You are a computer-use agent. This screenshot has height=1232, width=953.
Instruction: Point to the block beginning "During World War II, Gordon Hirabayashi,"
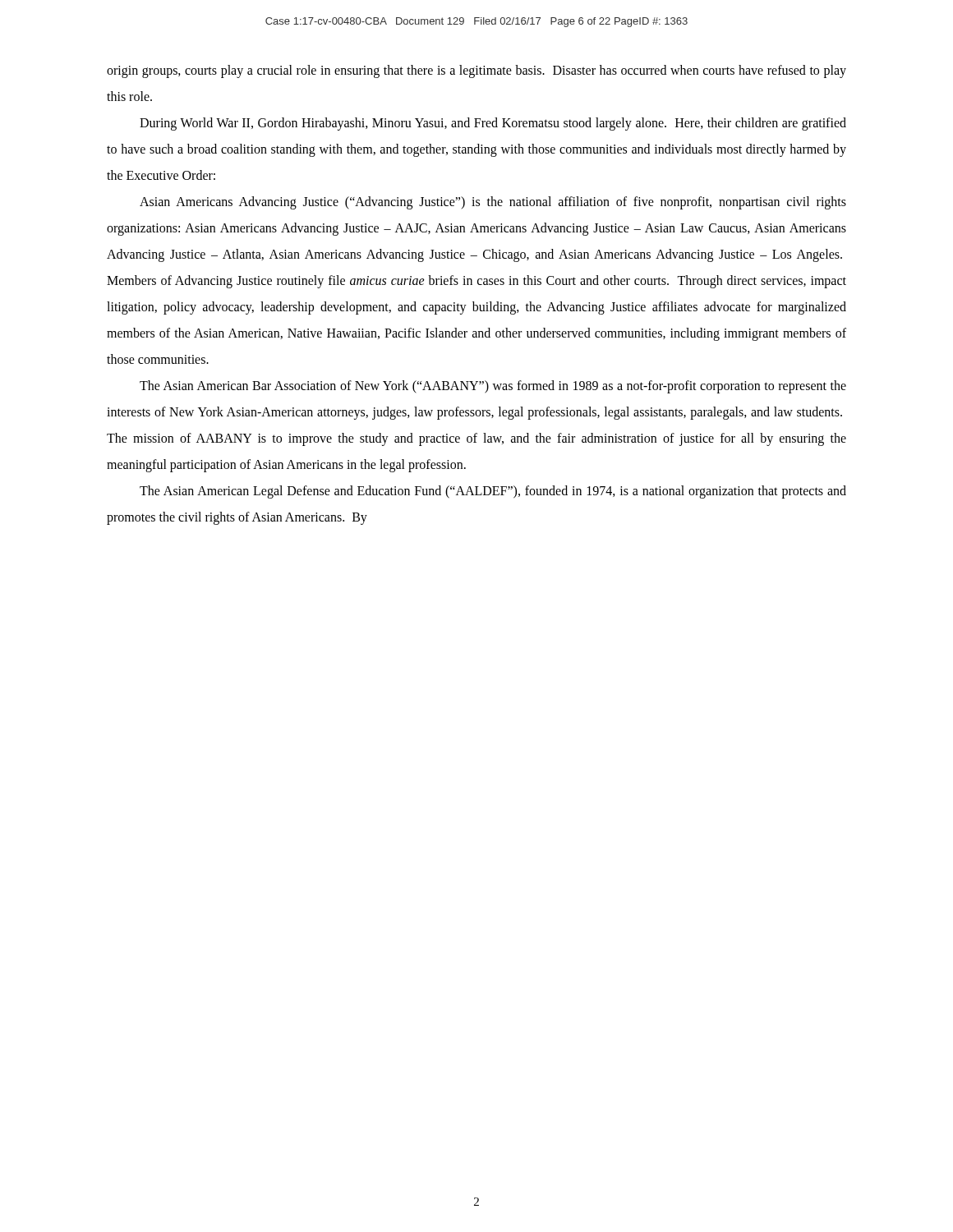point(476,149)
